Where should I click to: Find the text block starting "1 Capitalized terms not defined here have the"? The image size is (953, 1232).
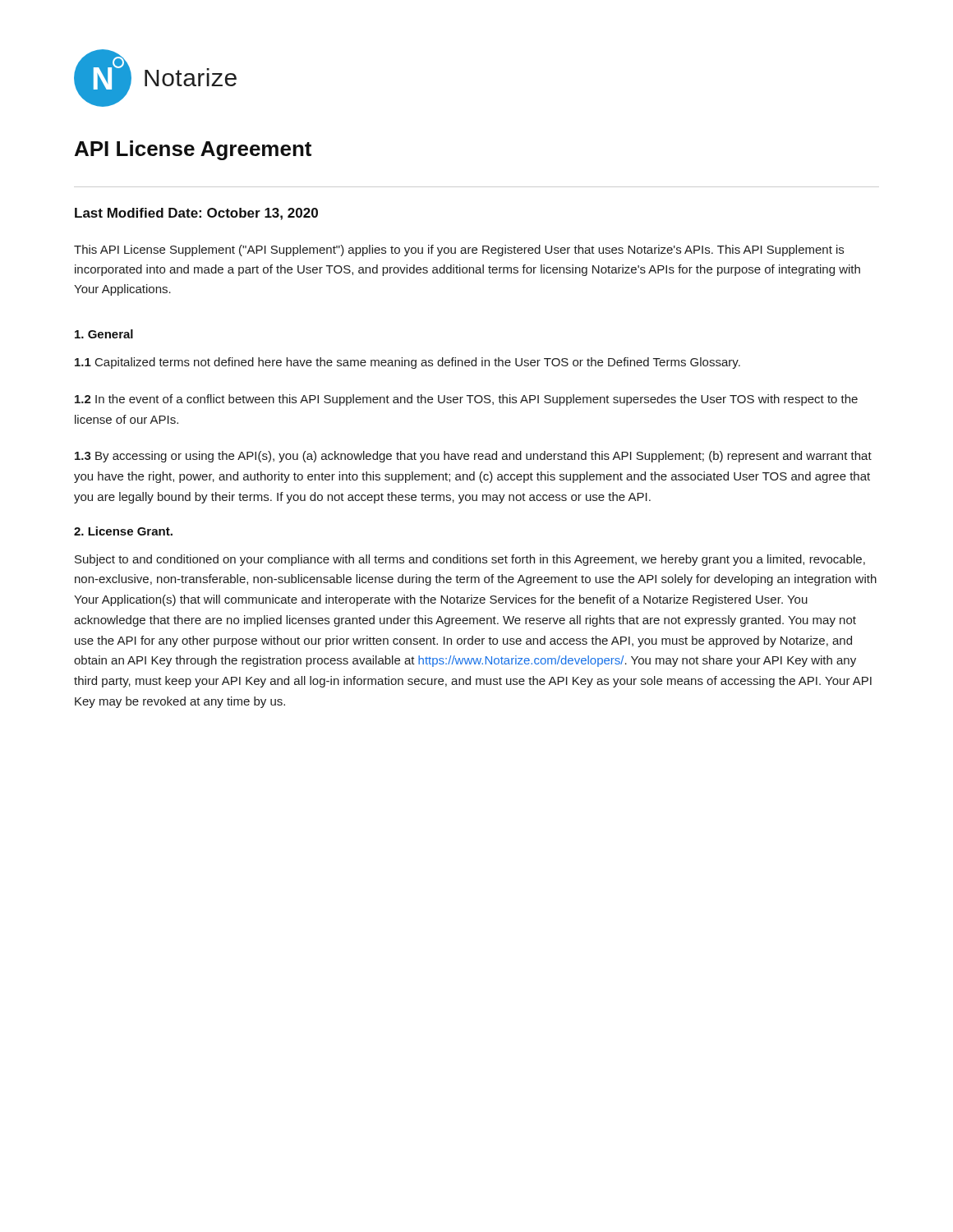coord(407,362)
